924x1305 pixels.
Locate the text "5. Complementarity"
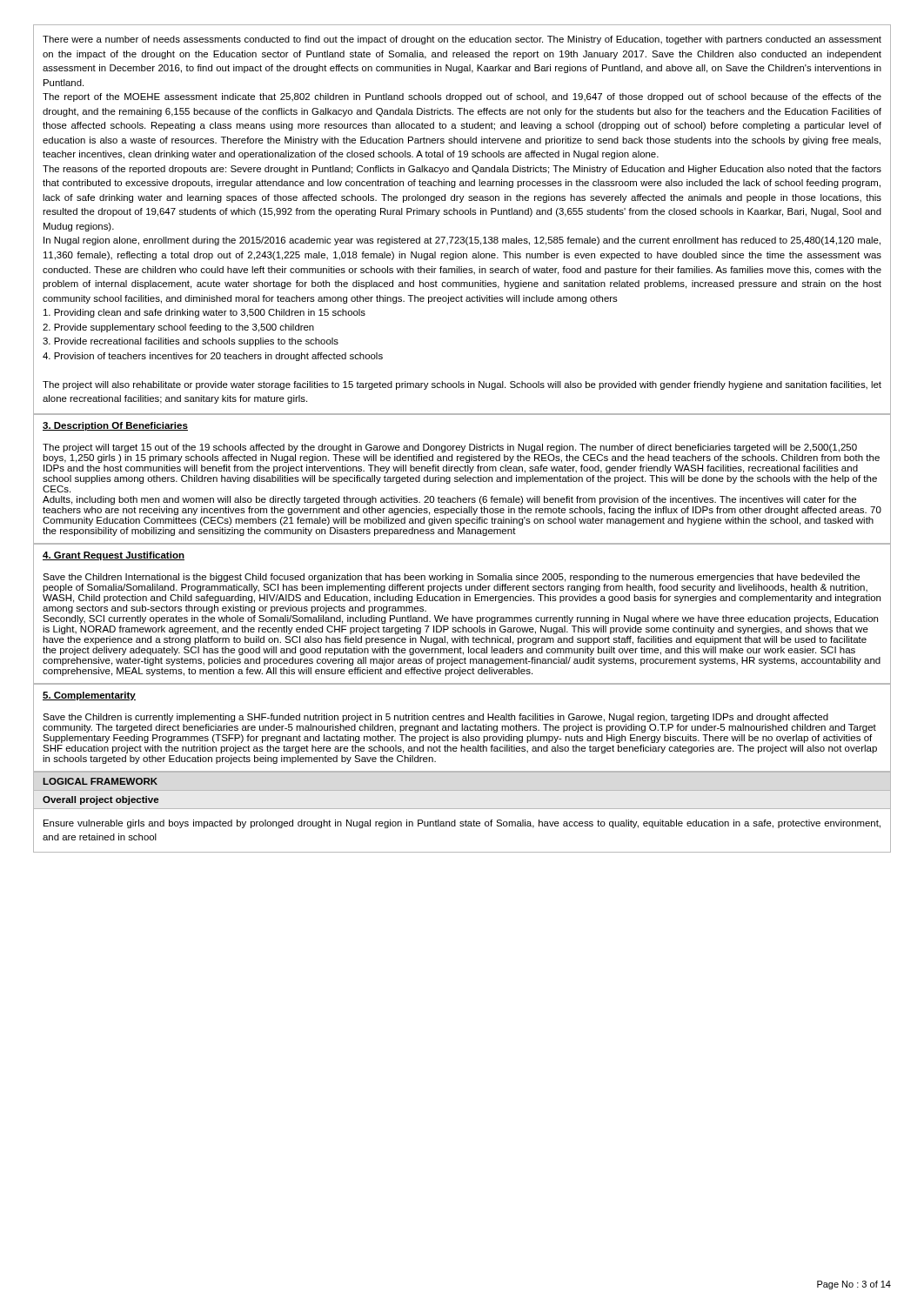[x=89, y=695]
